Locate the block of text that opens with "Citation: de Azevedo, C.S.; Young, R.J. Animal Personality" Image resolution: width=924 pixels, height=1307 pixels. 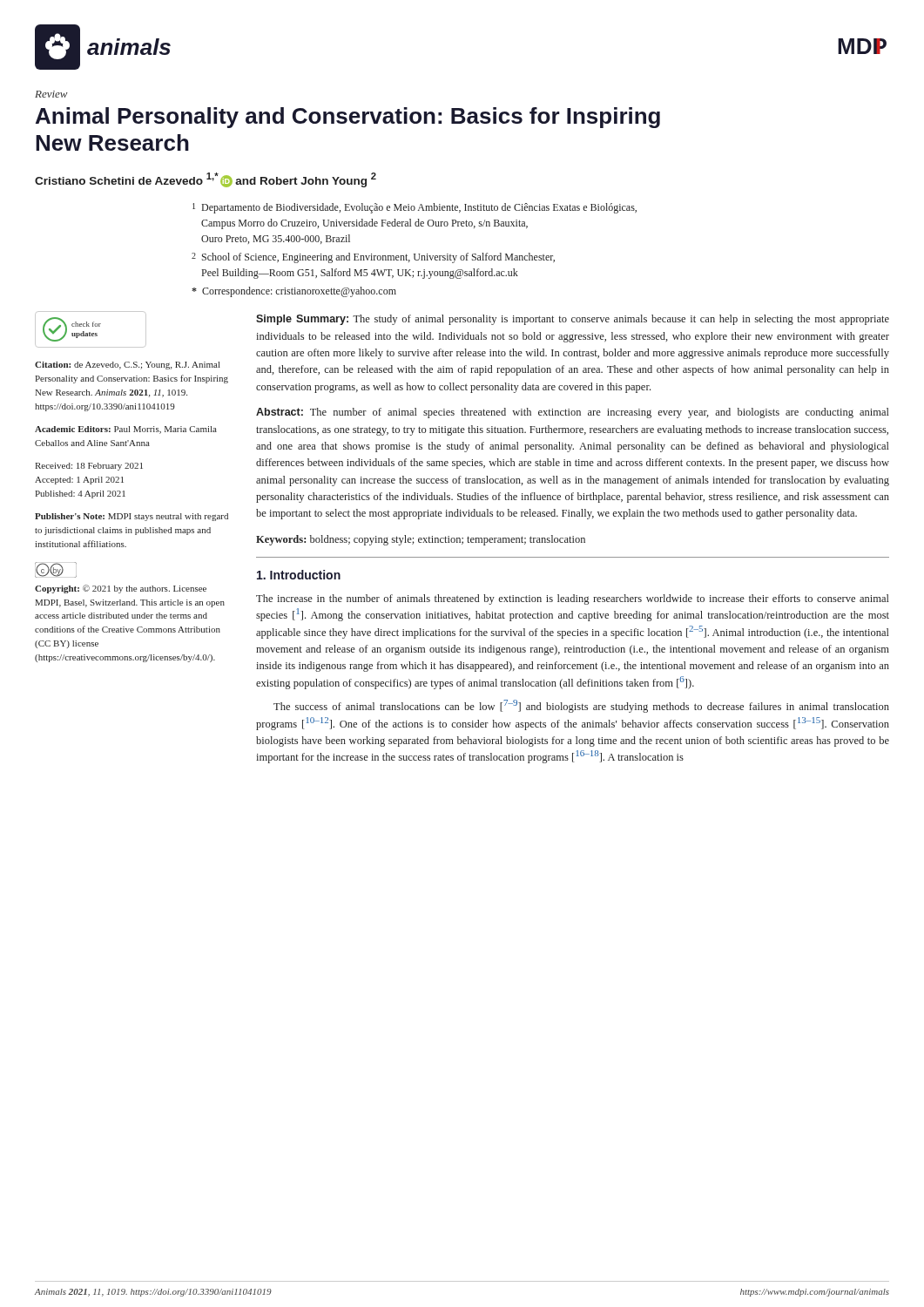tap(132, 385)
